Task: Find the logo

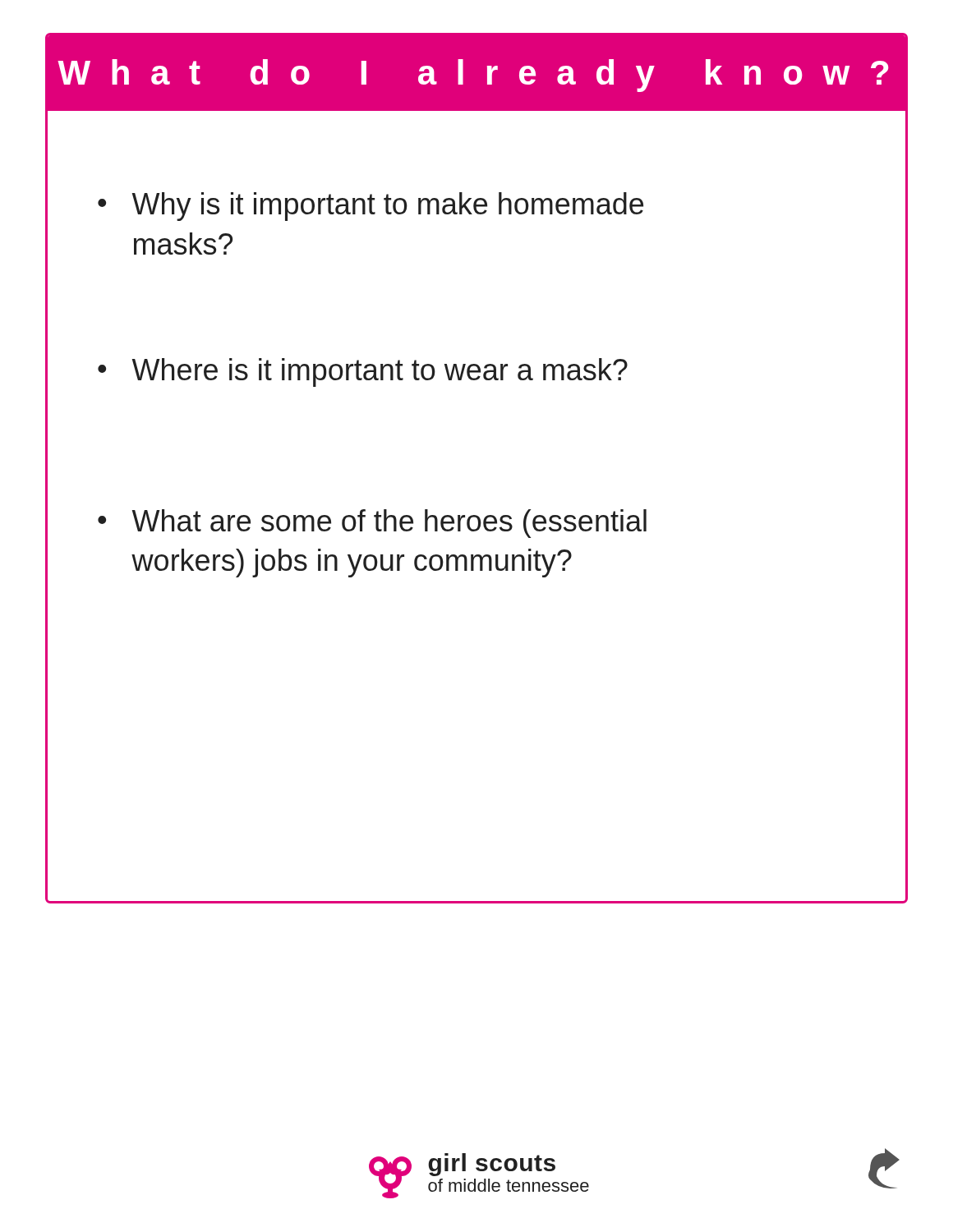Action: pos(476,1173)
